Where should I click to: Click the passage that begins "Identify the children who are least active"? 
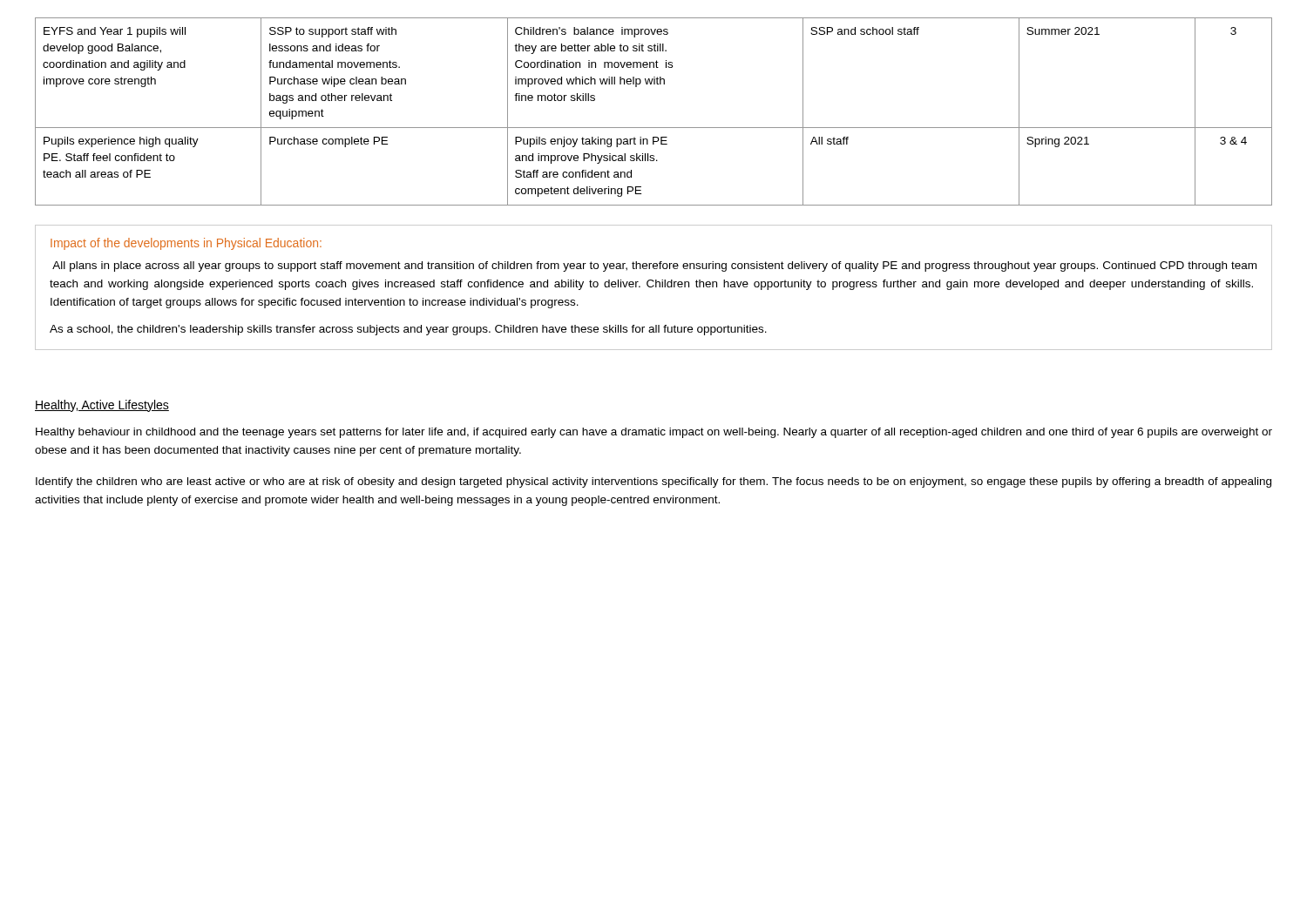tap(654, 490)
